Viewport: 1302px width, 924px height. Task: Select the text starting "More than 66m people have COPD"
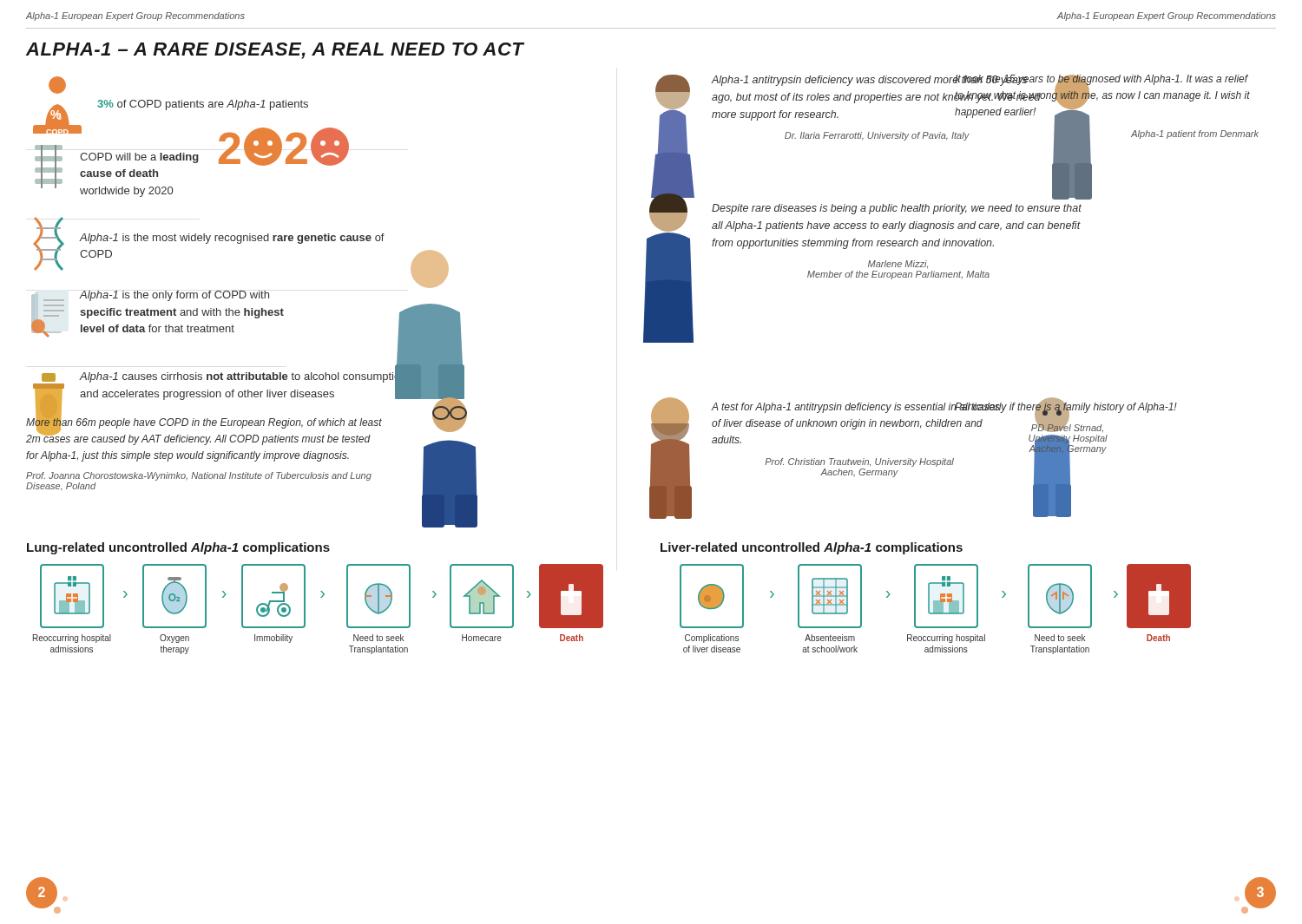(x=204, y=453)
